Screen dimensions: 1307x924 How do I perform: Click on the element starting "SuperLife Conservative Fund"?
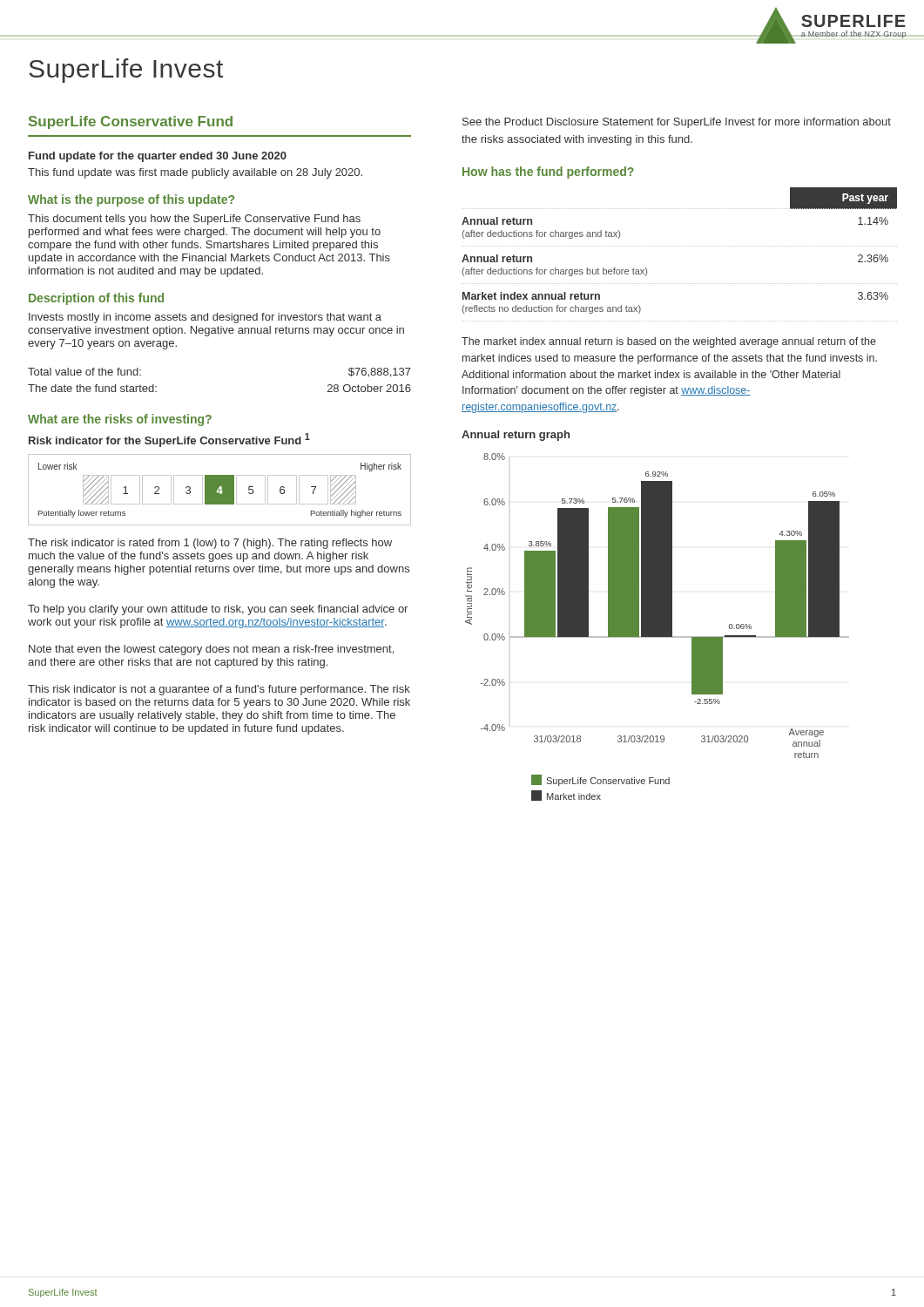pyautogui.click(x=219, y=125)
